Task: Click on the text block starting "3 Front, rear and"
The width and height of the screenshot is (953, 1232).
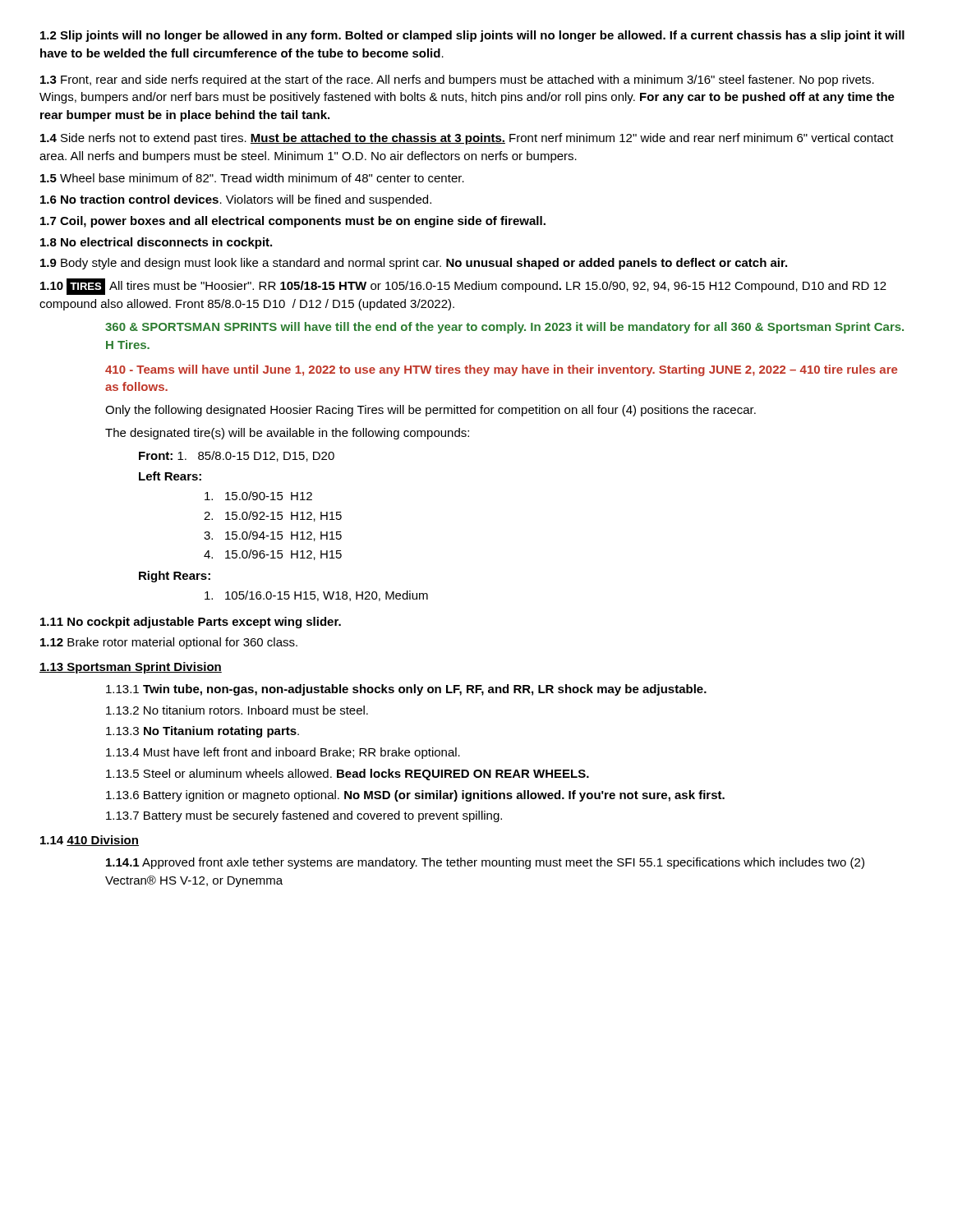Action: [x=467, y=97]
